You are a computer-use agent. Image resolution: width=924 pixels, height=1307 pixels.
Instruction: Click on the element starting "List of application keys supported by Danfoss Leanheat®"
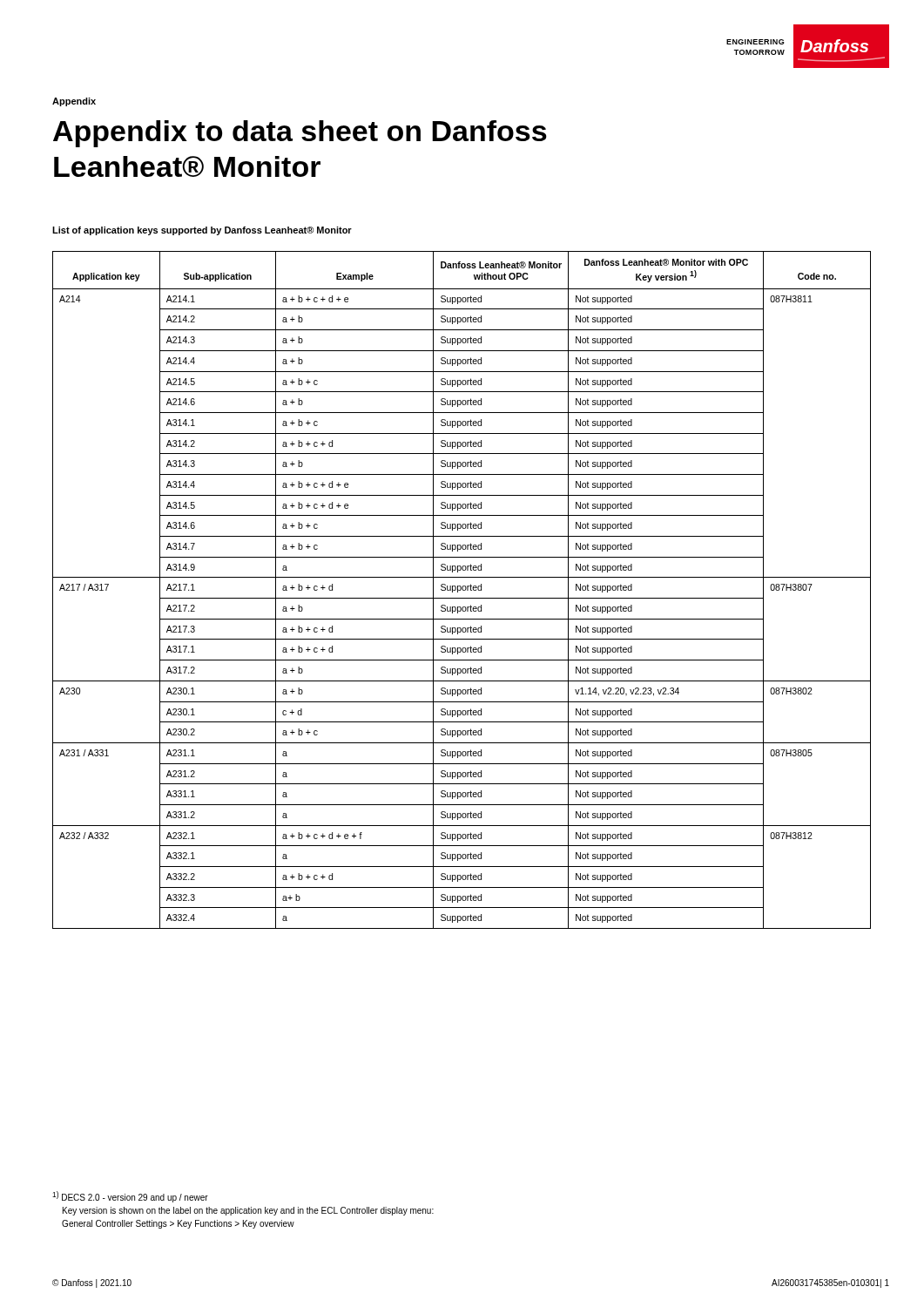[202, 230]
